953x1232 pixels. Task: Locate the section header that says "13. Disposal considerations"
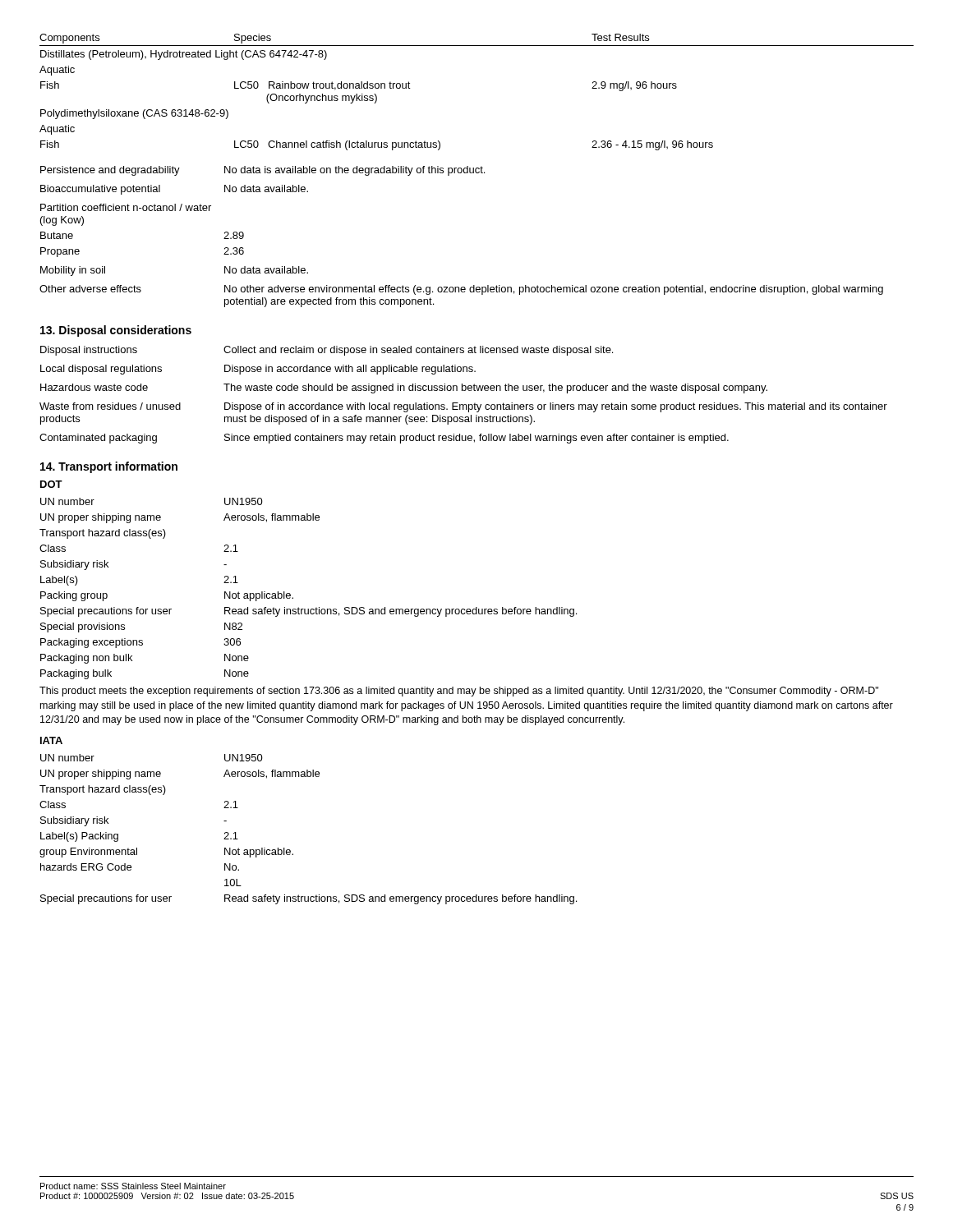[x=116, y=330]
